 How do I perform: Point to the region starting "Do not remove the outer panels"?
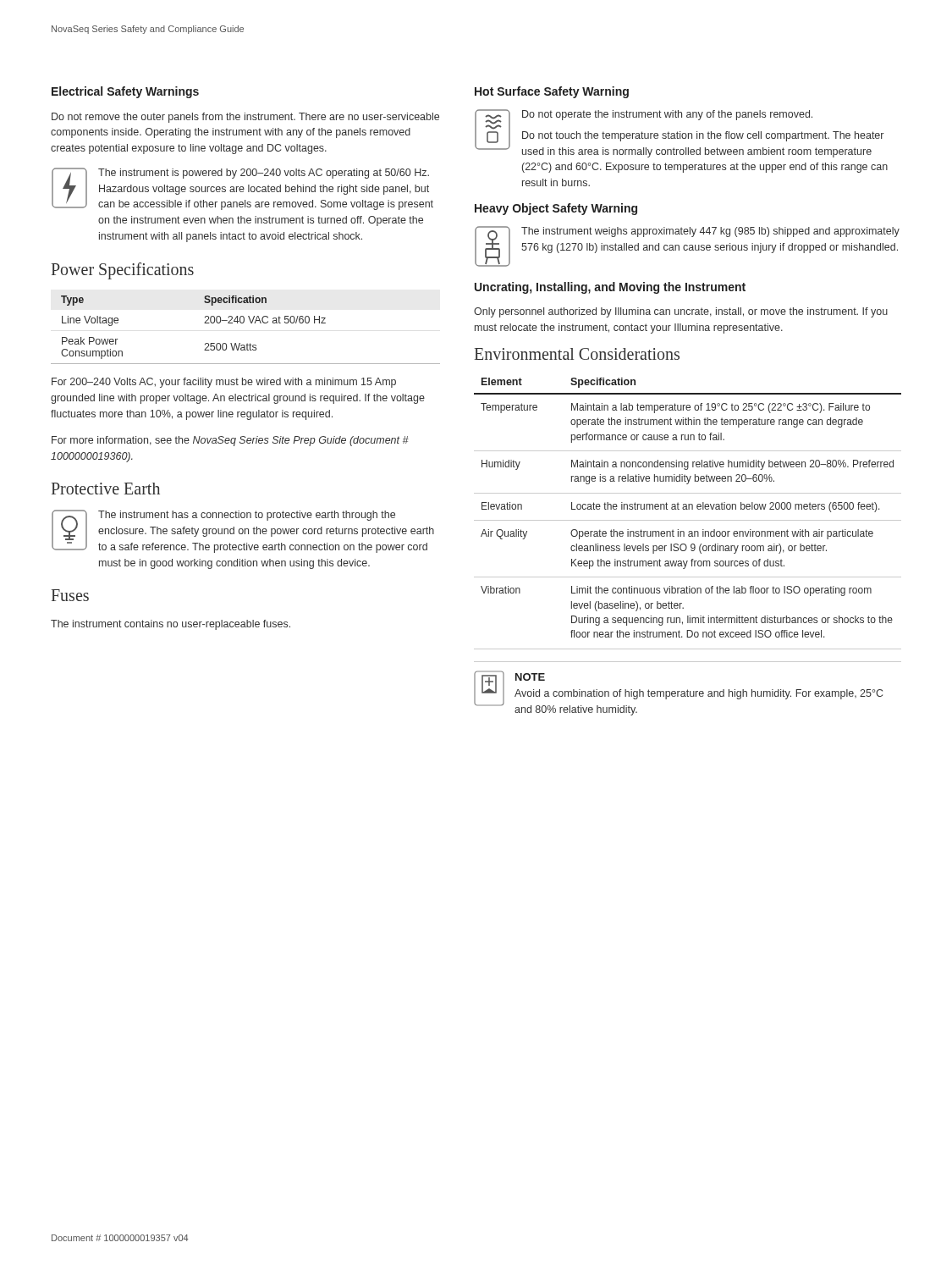point(245,133)
